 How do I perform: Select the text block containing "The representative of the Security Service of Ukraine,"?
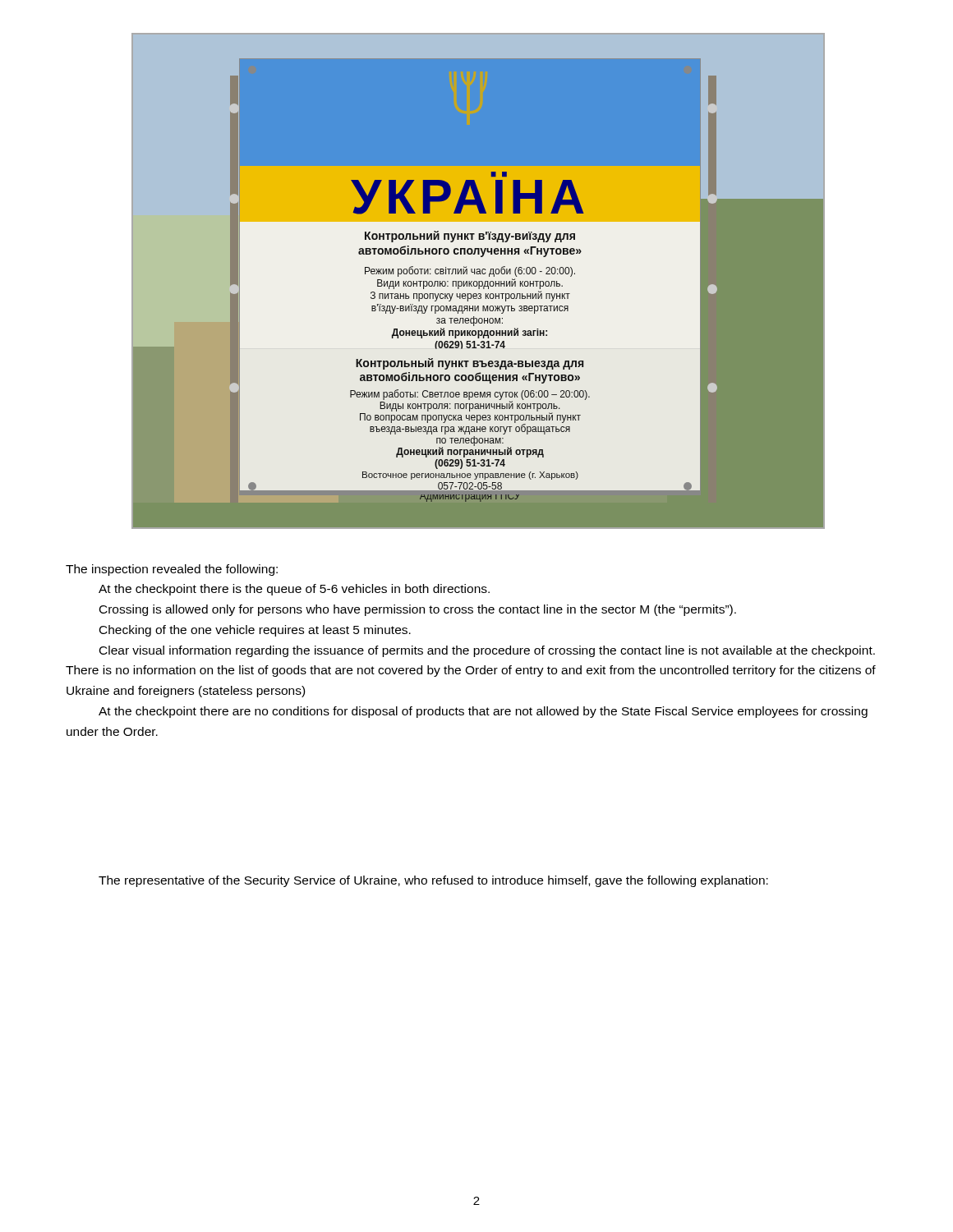tap(476, 881)
